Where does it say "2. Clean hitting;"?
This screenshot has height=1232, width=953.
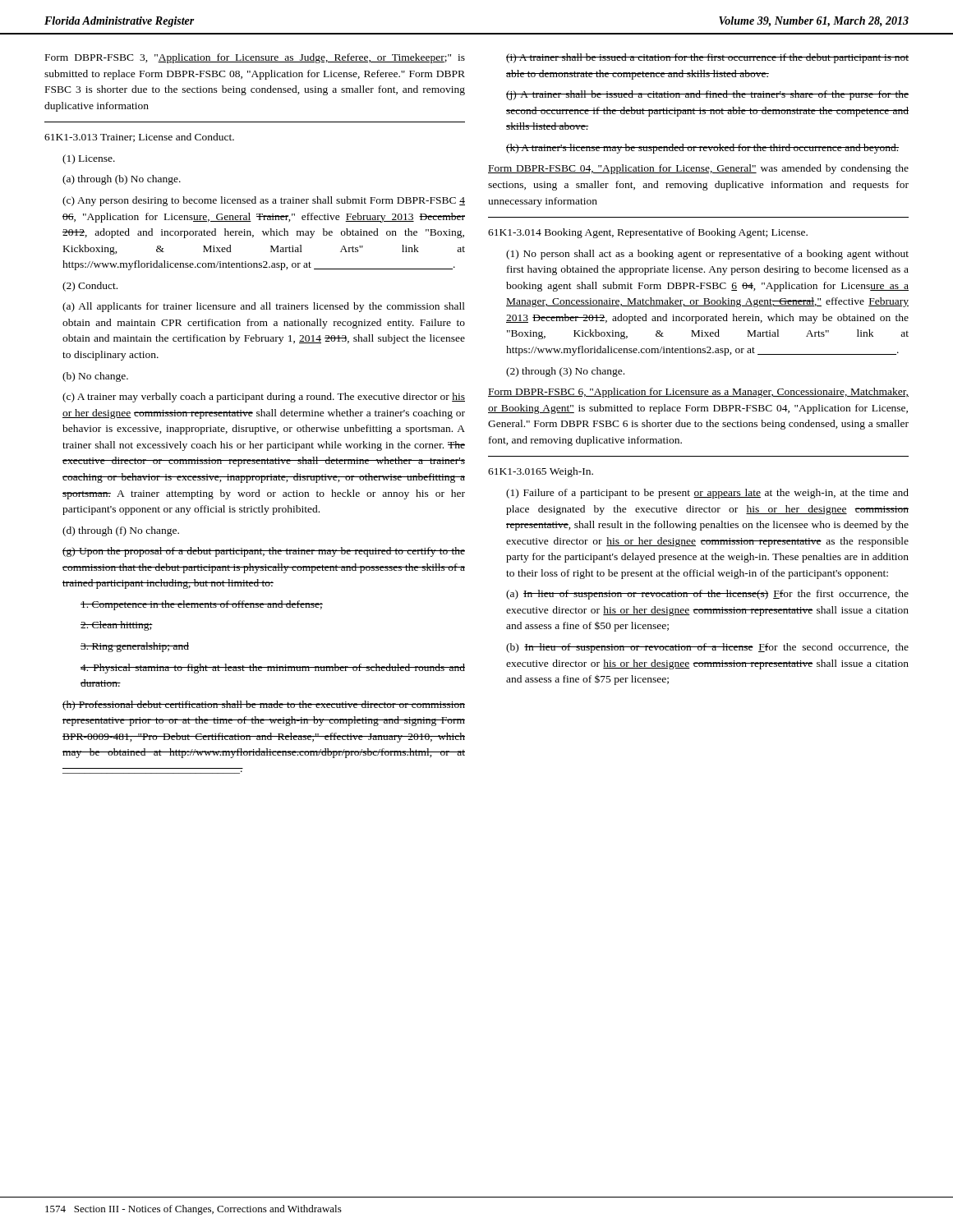click(117, 626)
